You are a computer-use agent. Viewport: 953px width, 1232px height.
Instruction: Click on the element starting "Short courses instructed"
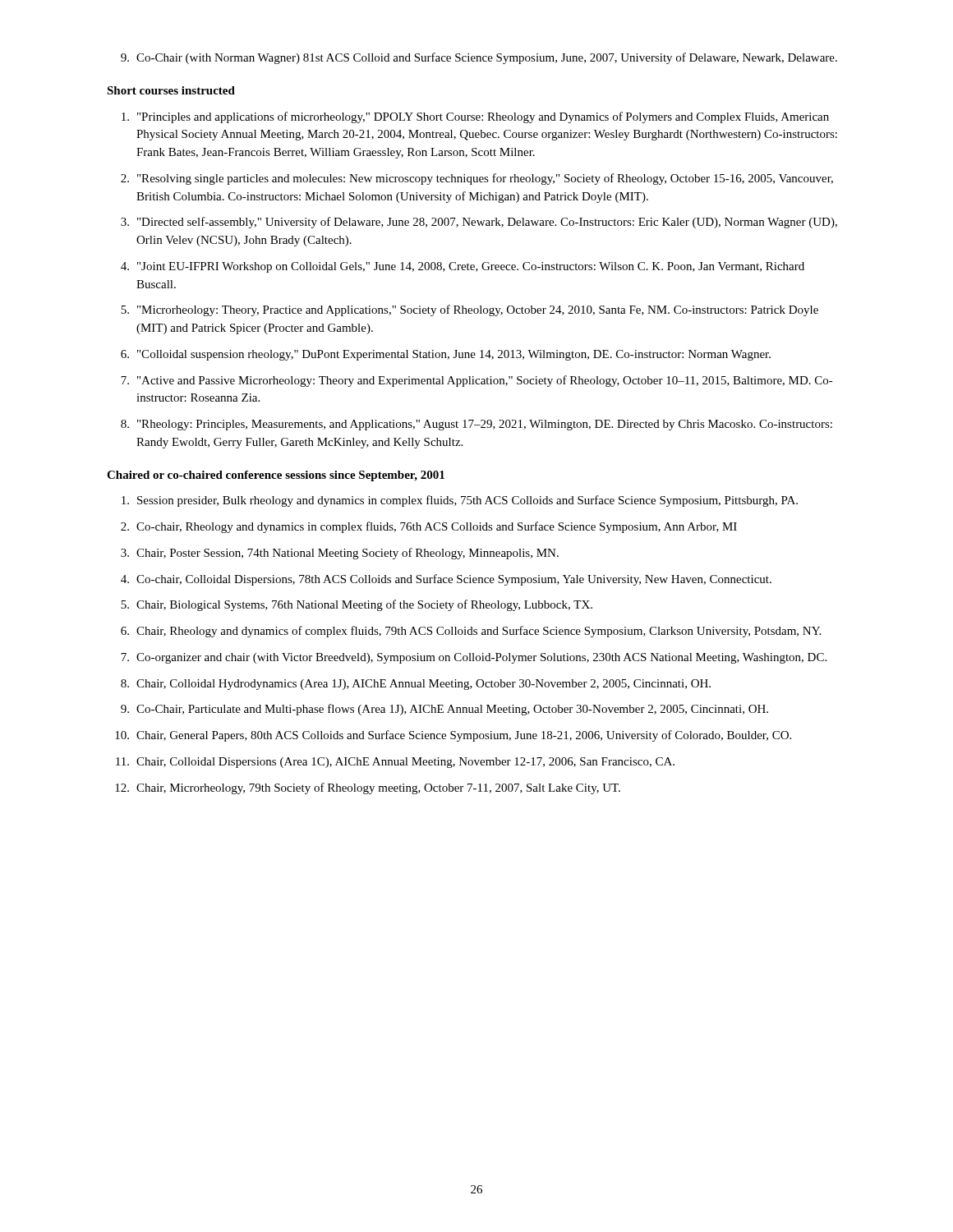pos(171,90)
